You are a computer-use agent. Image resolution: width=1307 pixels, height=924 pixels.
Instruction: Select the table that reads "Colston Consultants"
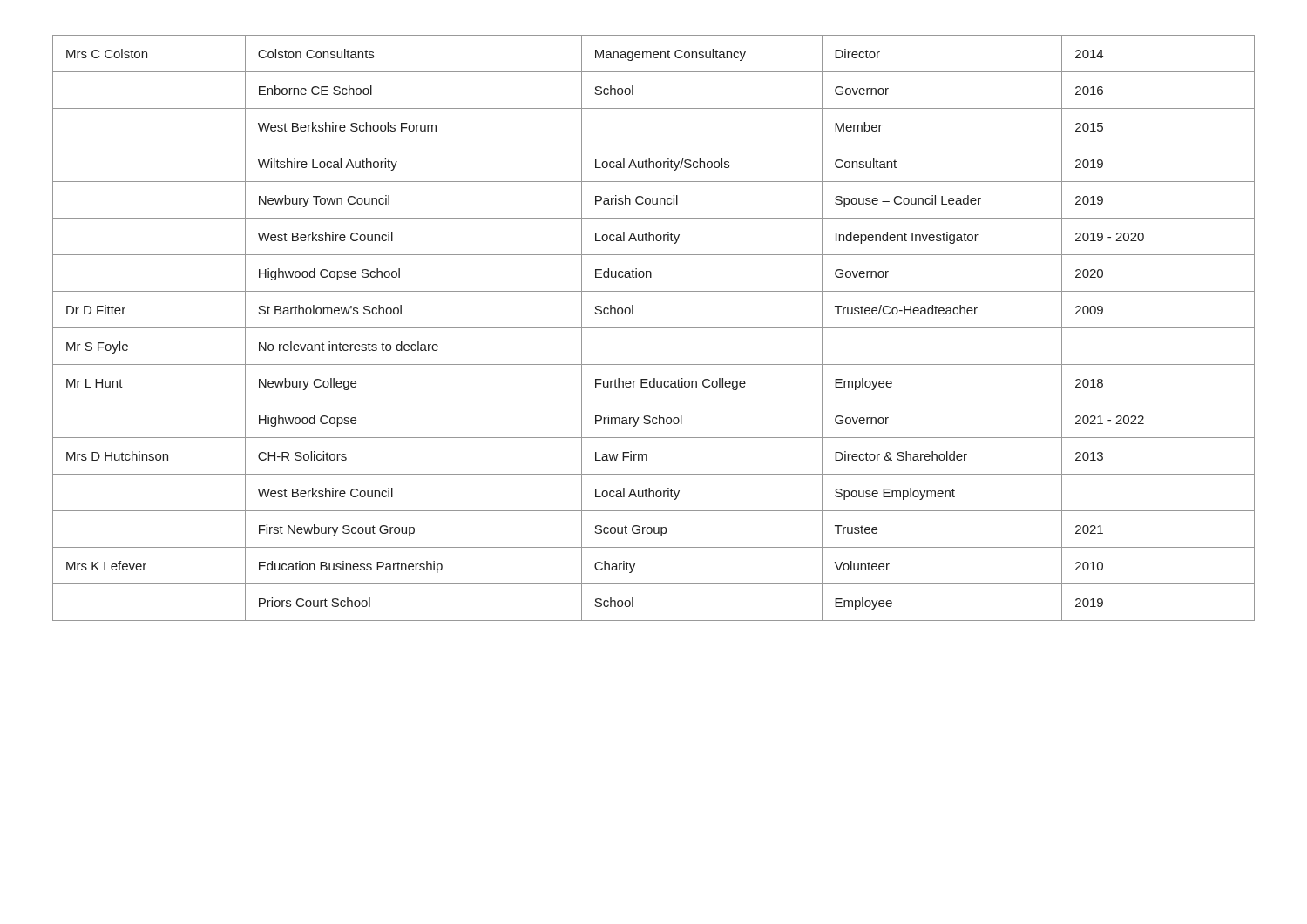click(654, 328)
